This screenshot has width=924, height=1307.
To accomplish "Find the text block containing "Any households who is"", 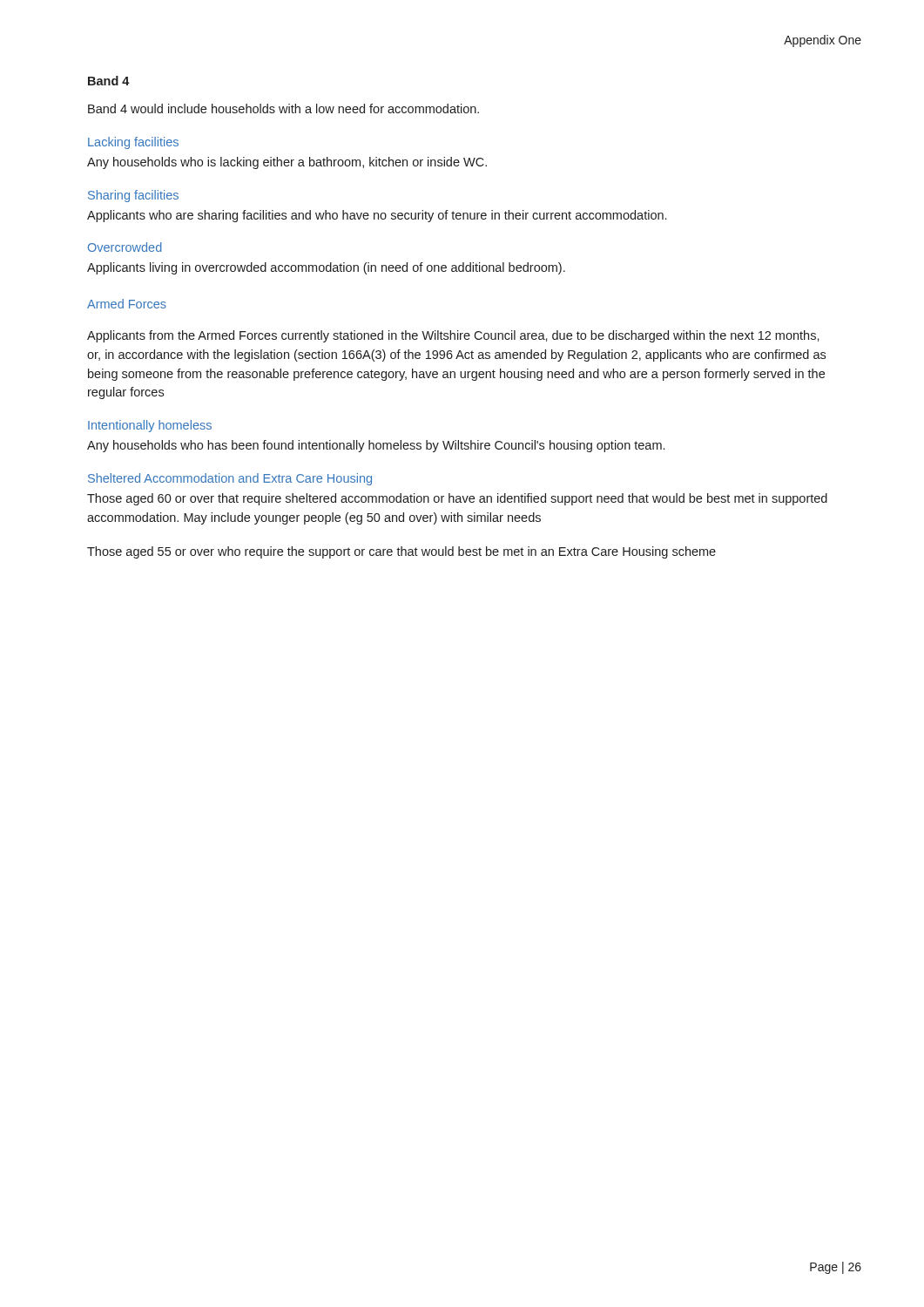I will (x=288, y=162).
